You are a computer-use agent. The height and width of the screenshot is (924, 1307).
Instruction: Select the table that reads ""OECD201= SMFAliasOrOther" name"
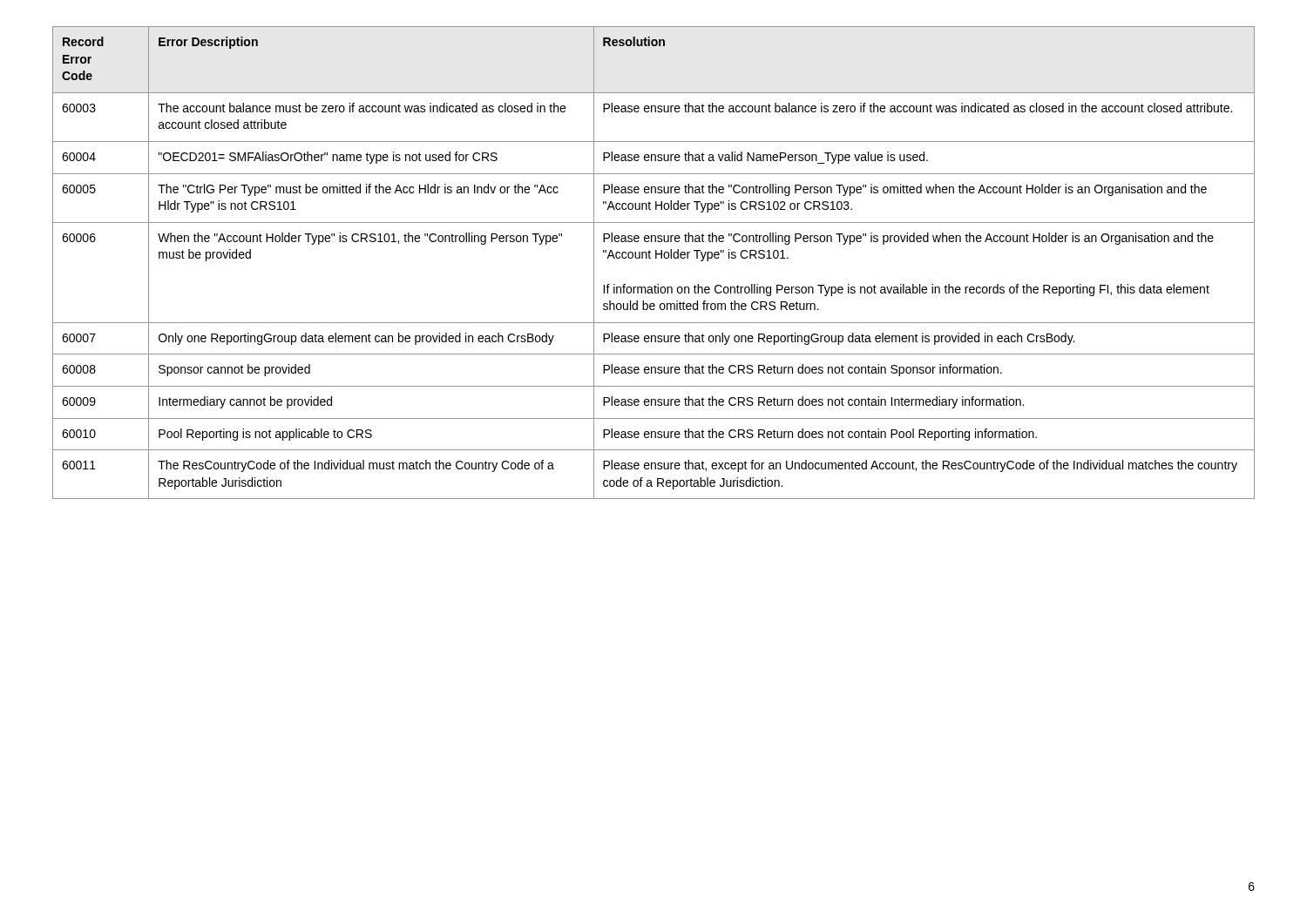click(x=654, y=263)
